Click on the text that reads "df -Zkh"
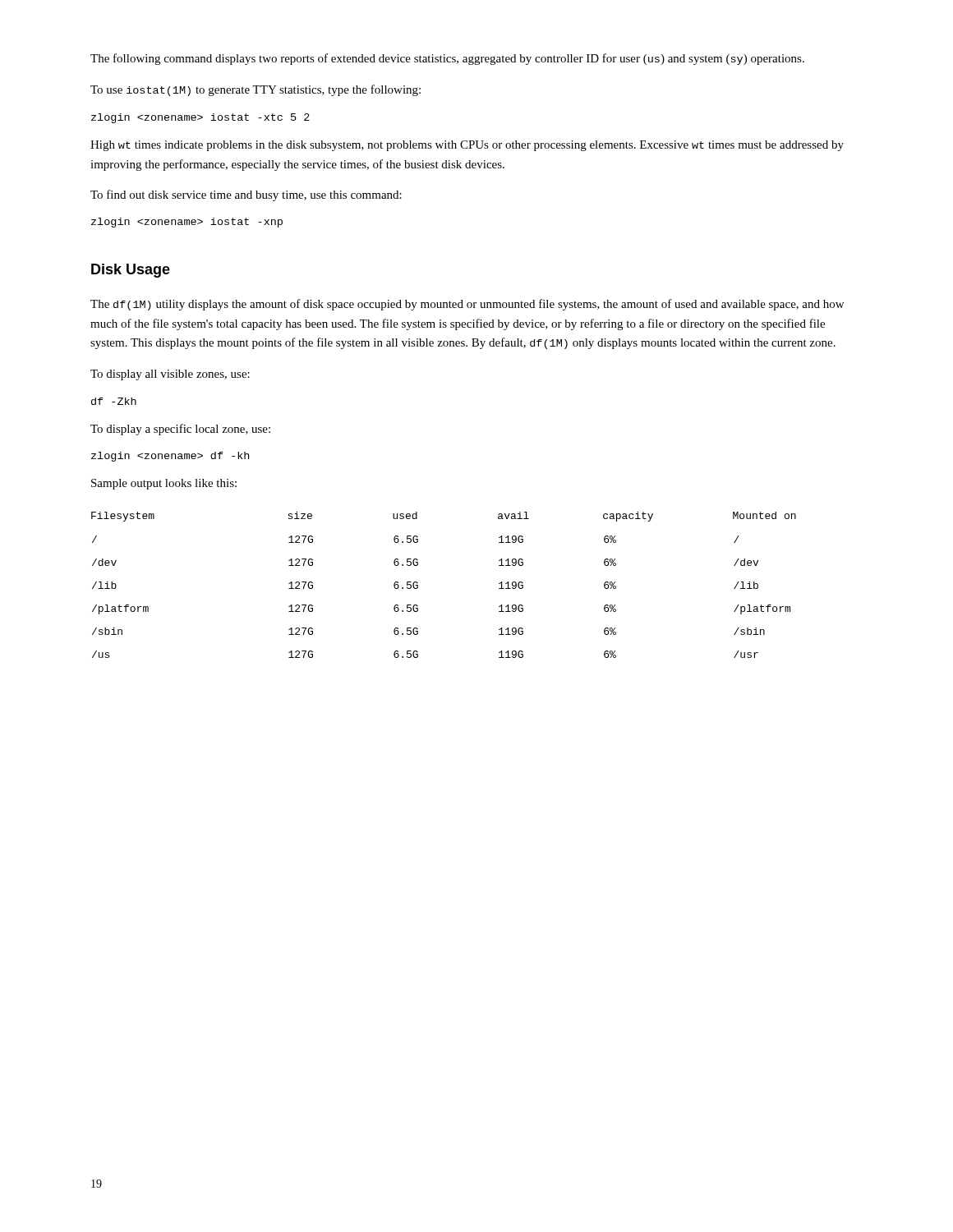This screenshot has width=953, height=1232. pyautogui.click(x=114, y=402)
